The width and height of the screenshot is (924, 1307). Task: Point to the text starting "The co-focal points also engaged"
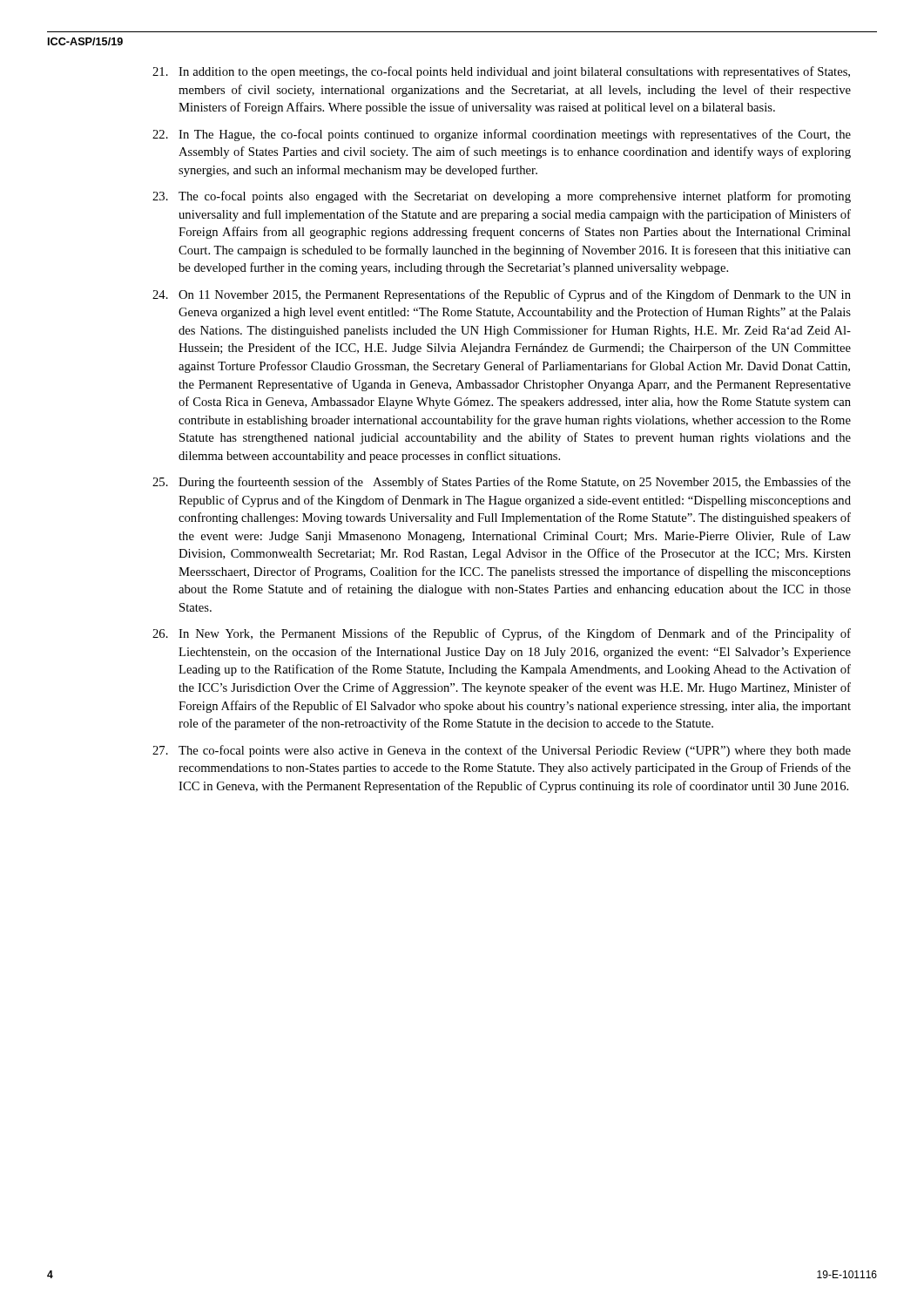tap(502, 232)
